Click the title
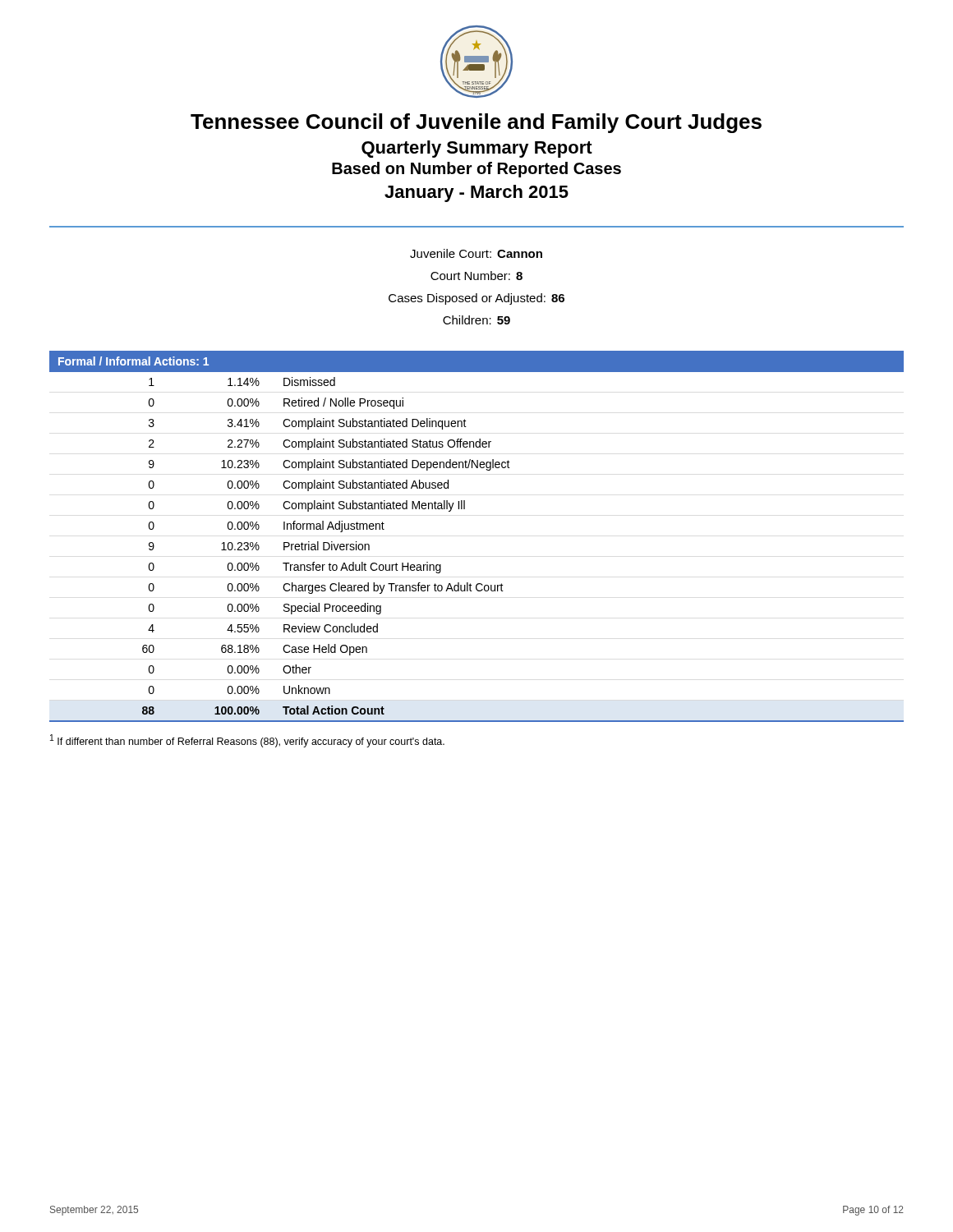 (476, 156)
